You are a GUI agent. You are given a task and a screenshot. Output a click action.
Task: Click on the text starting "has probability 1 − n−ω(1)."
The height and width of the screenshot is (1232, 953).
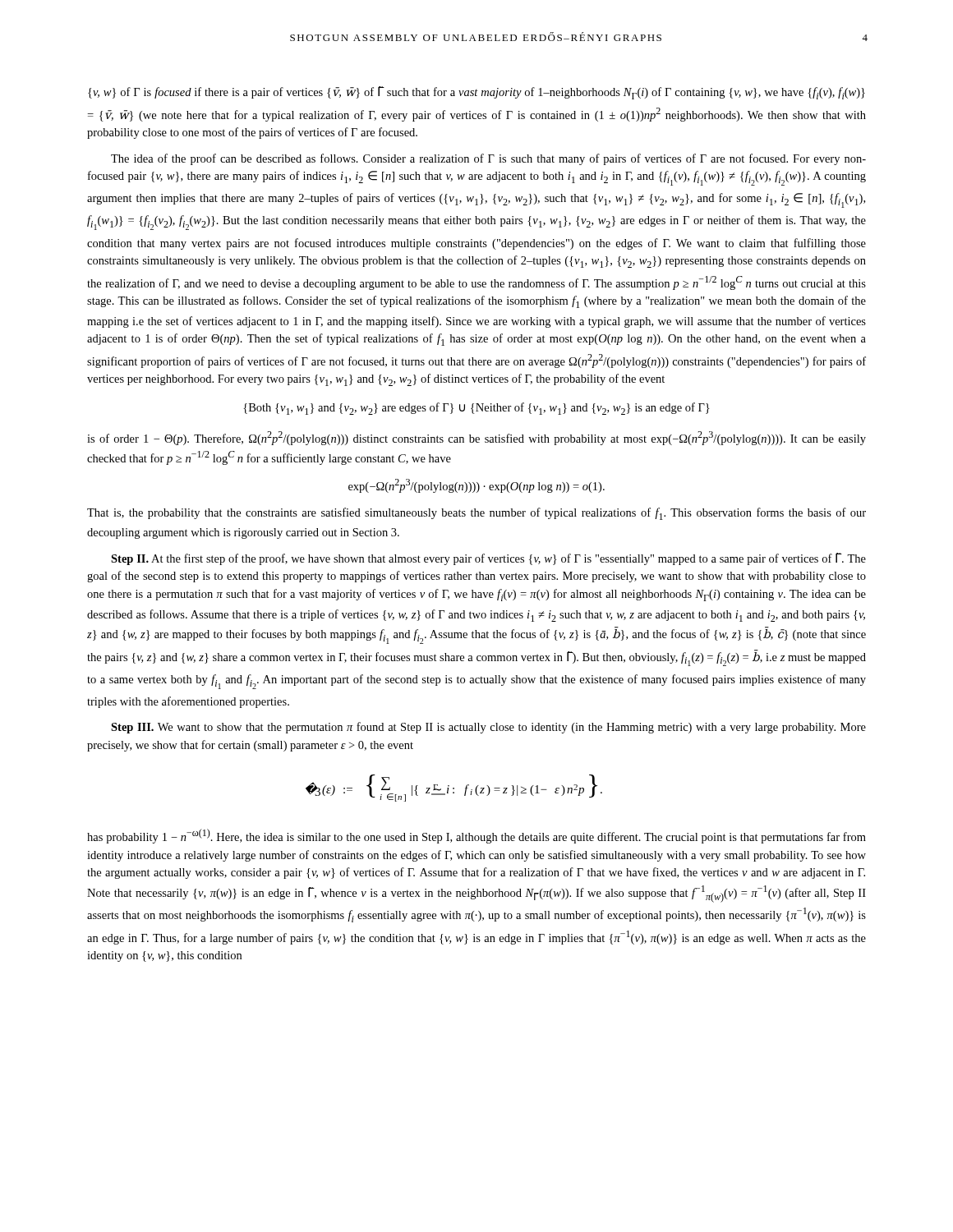pyautogui.click(x=476, y=896)
